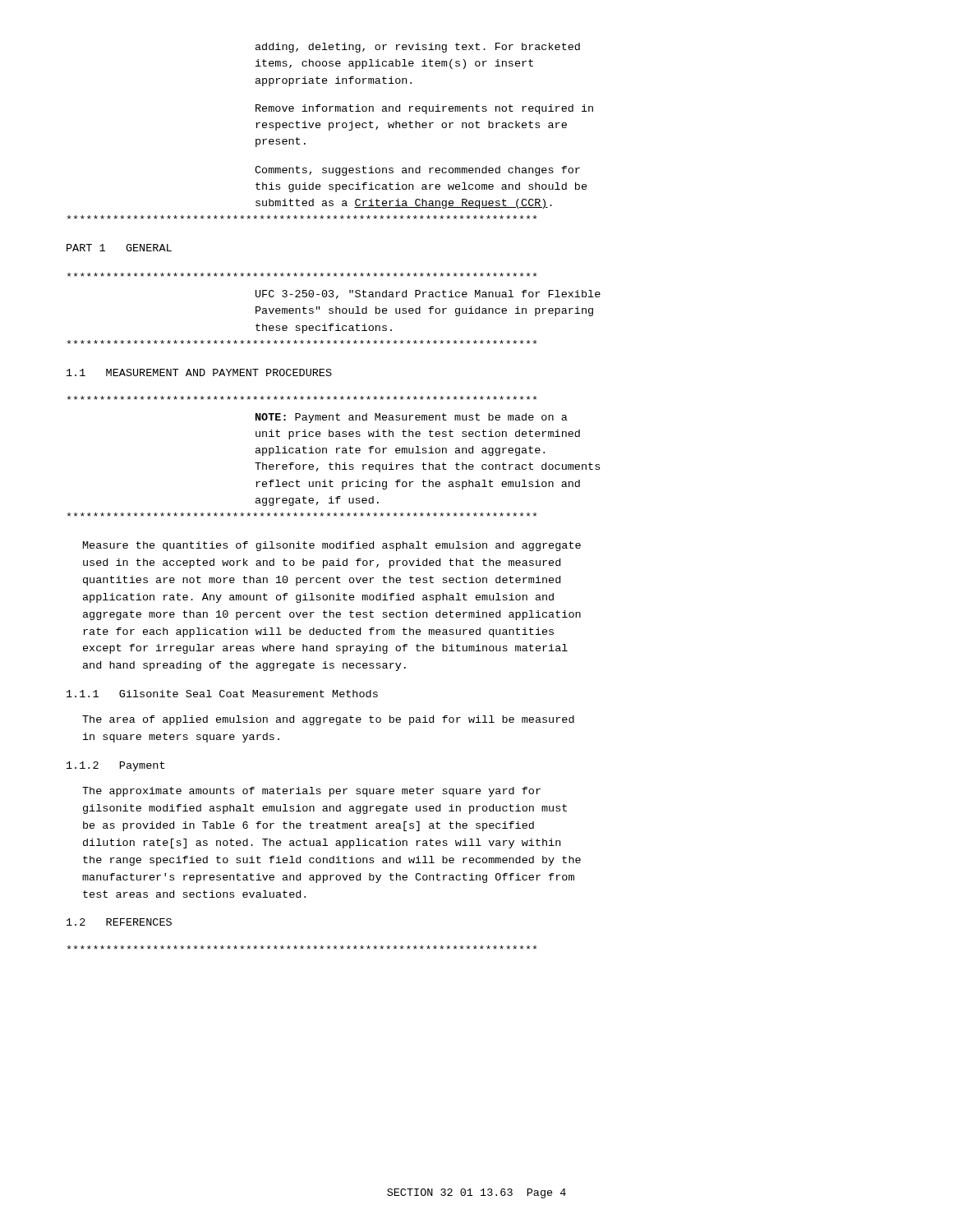Select the text block containing "The area of applied emulsion and aggregate"

coord(328,729)
